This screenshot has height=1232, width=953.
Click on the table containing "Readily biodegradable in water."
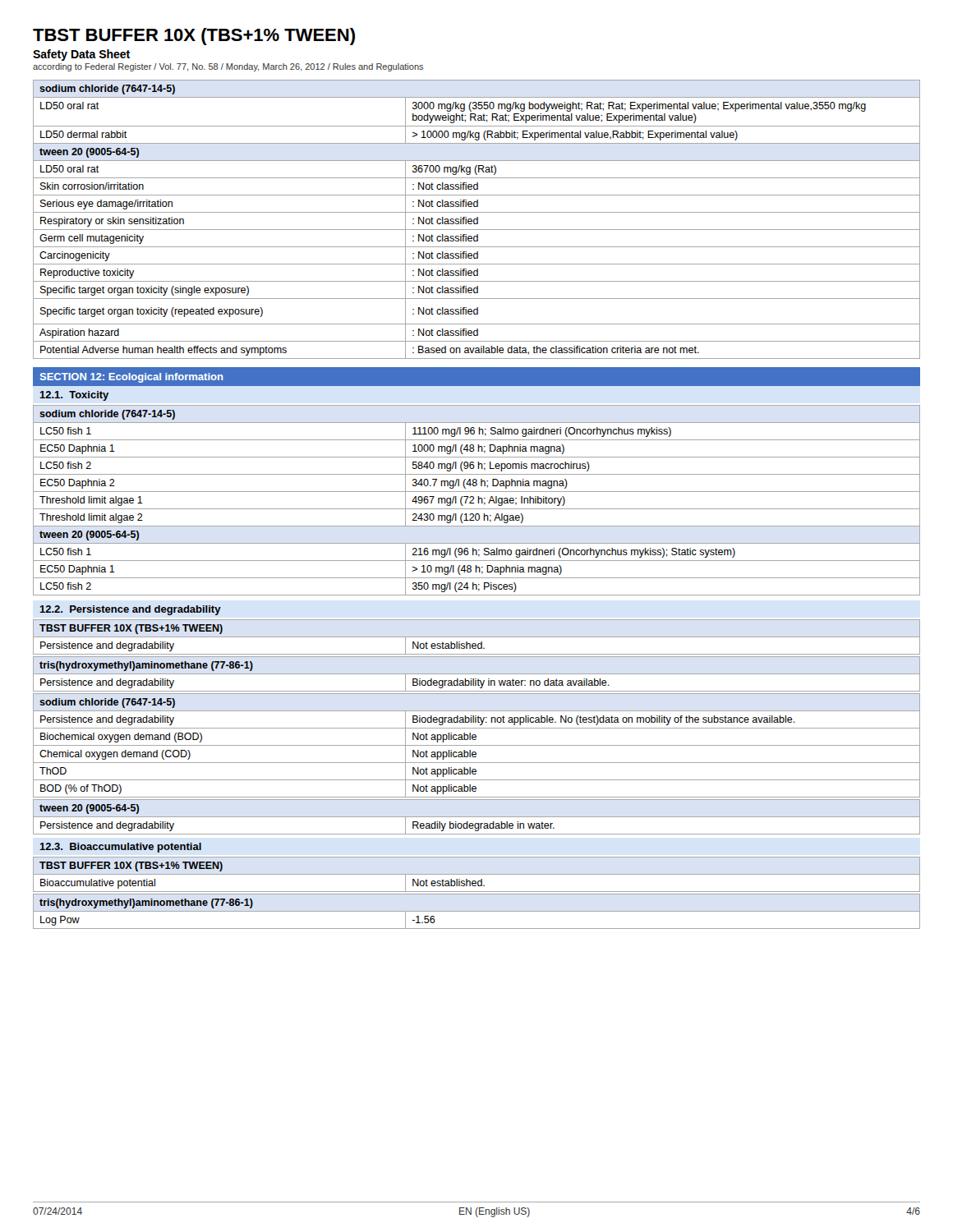476,817
